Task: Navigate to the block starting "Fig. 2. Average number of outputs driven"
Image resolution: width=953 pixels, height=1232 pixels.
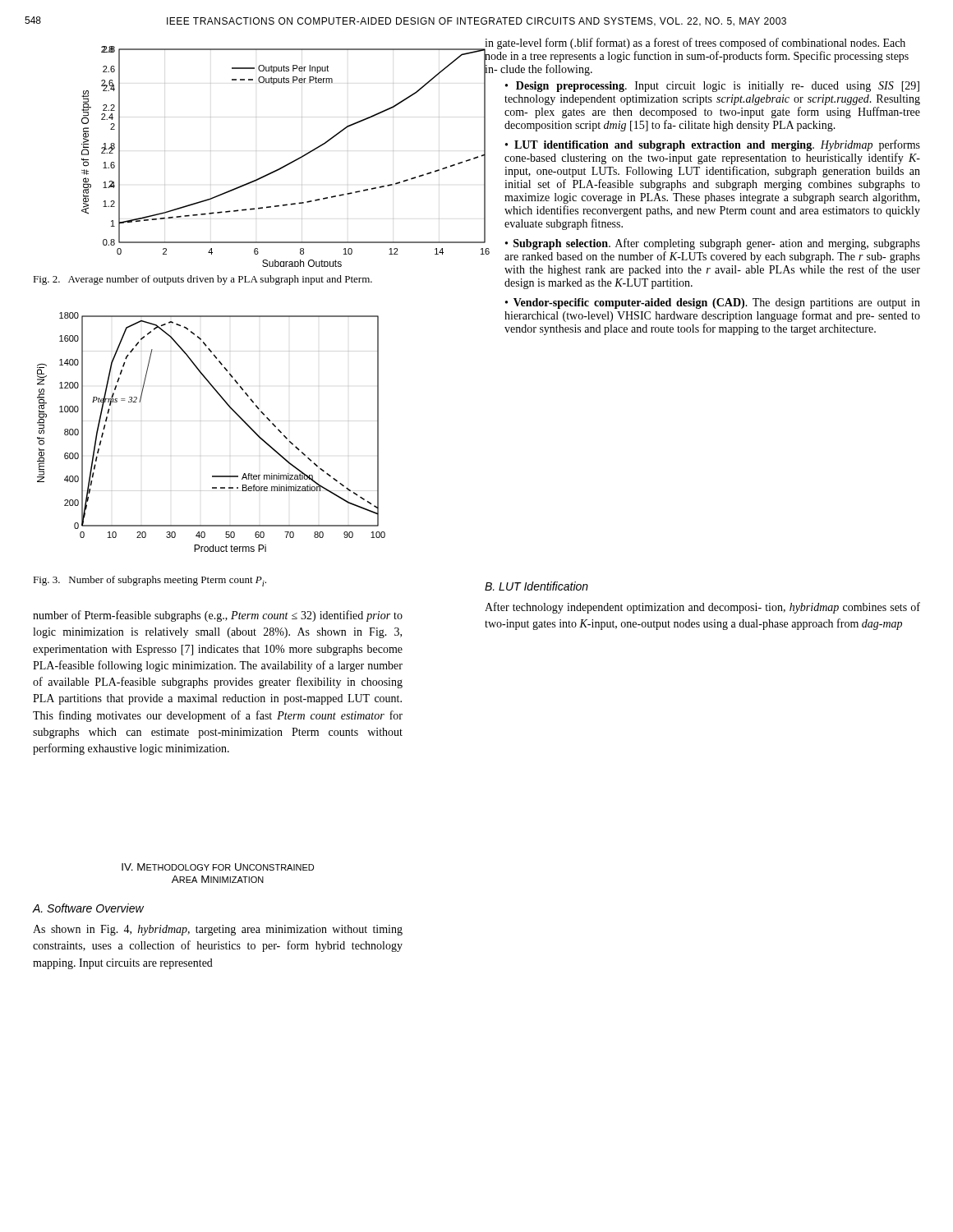Action: tap(203, 279)
